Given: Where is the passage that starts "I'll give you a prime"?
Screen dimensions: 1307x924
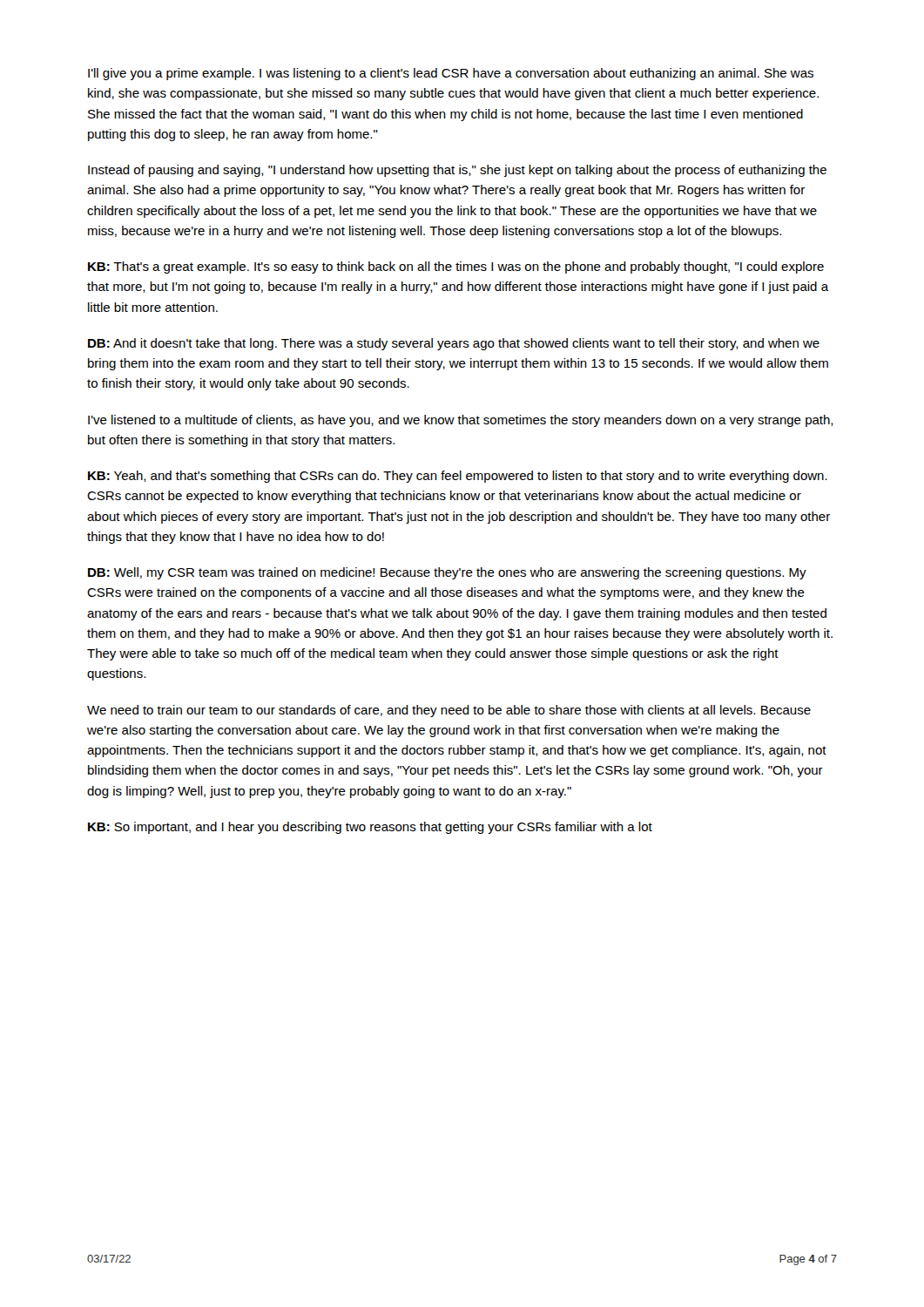Looking at the screenshot, I should pyautogui.click(x=453, y=103).
